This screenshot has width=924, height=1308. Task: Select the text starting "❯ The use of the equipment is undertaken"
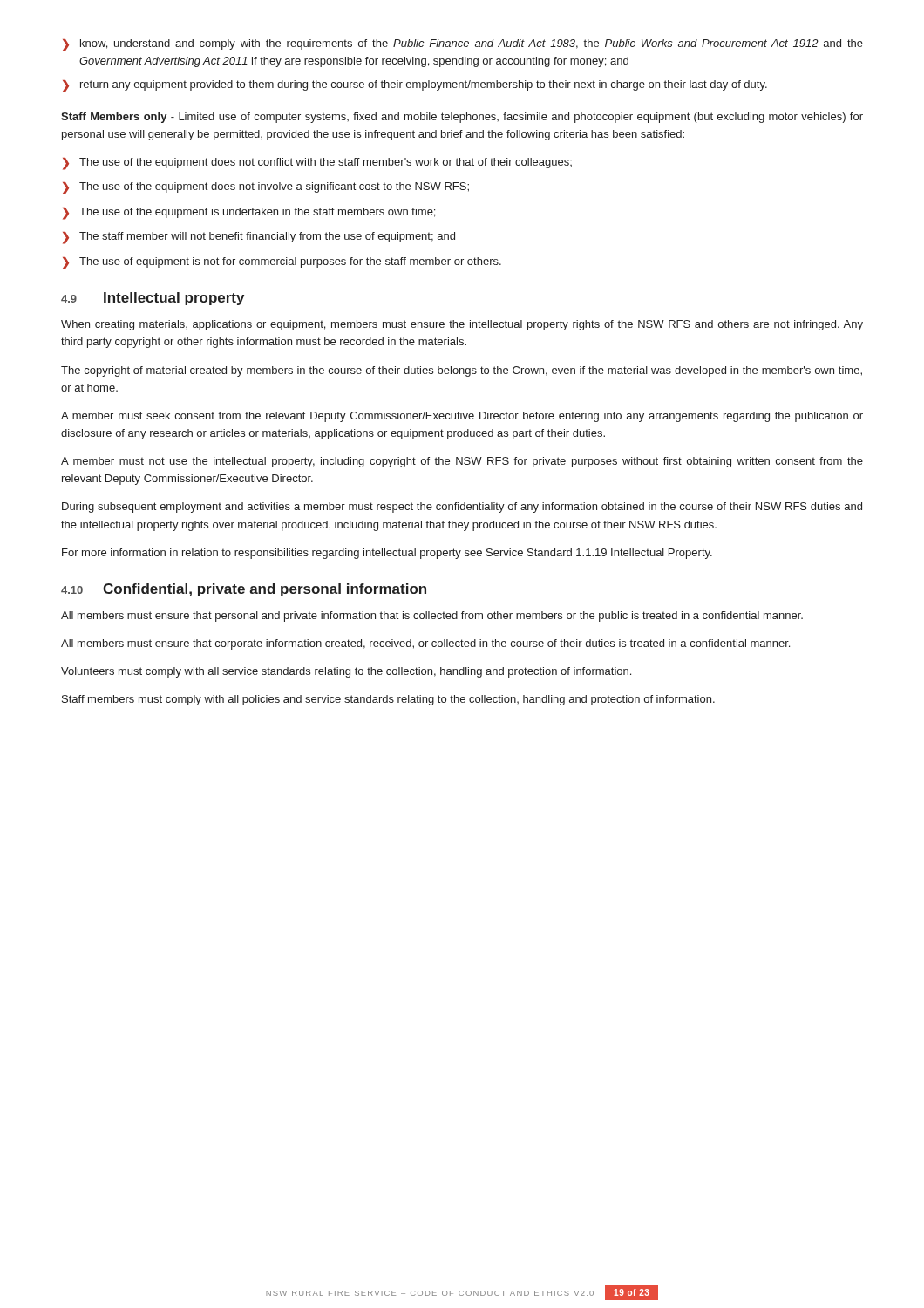[249, 214]
